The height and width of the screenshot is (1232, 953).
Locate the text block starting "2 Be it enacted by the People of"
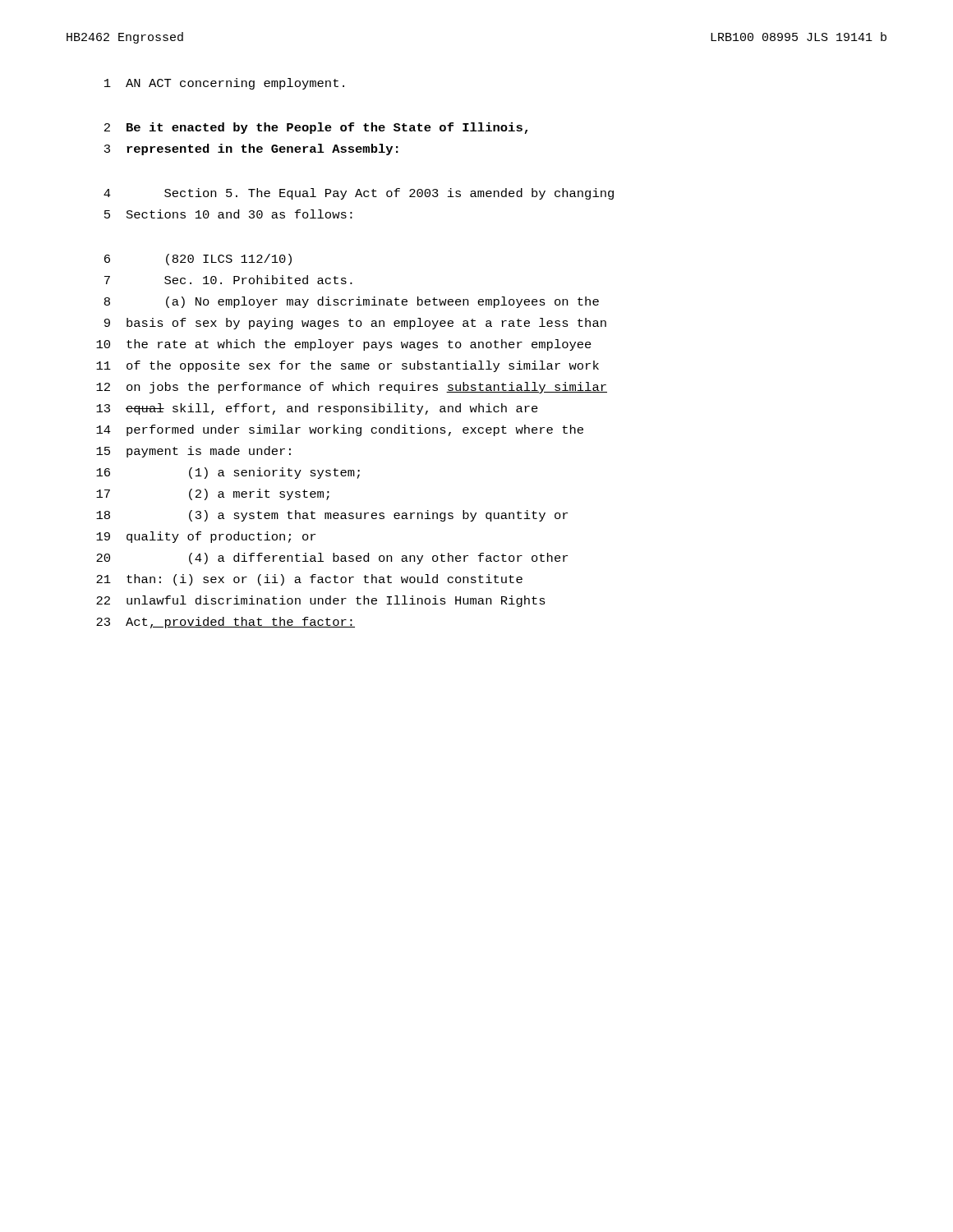476,129
